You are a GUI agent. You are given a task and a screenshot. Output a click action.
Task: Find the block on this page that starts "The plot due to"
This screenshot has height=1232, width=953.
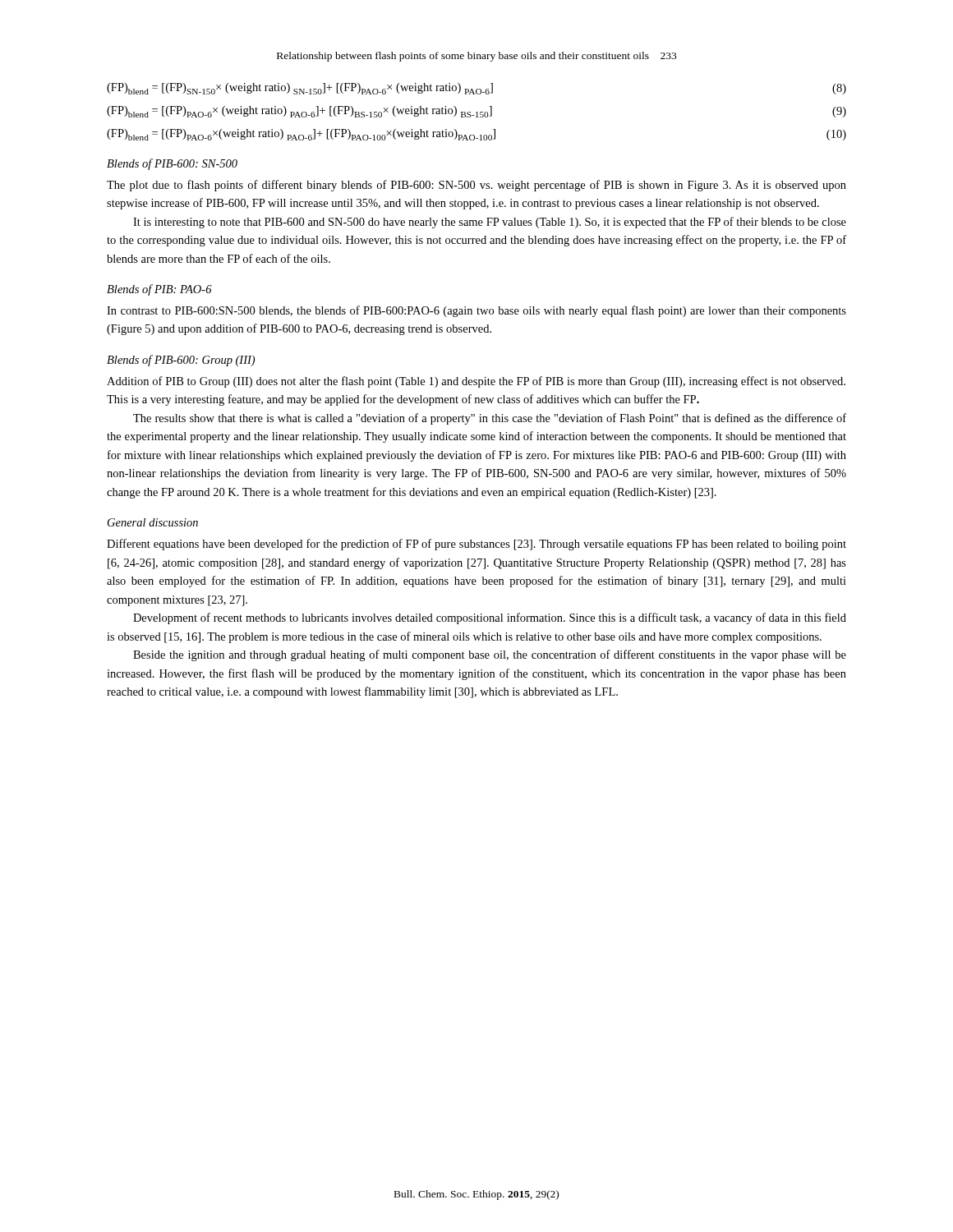point(476,194)
